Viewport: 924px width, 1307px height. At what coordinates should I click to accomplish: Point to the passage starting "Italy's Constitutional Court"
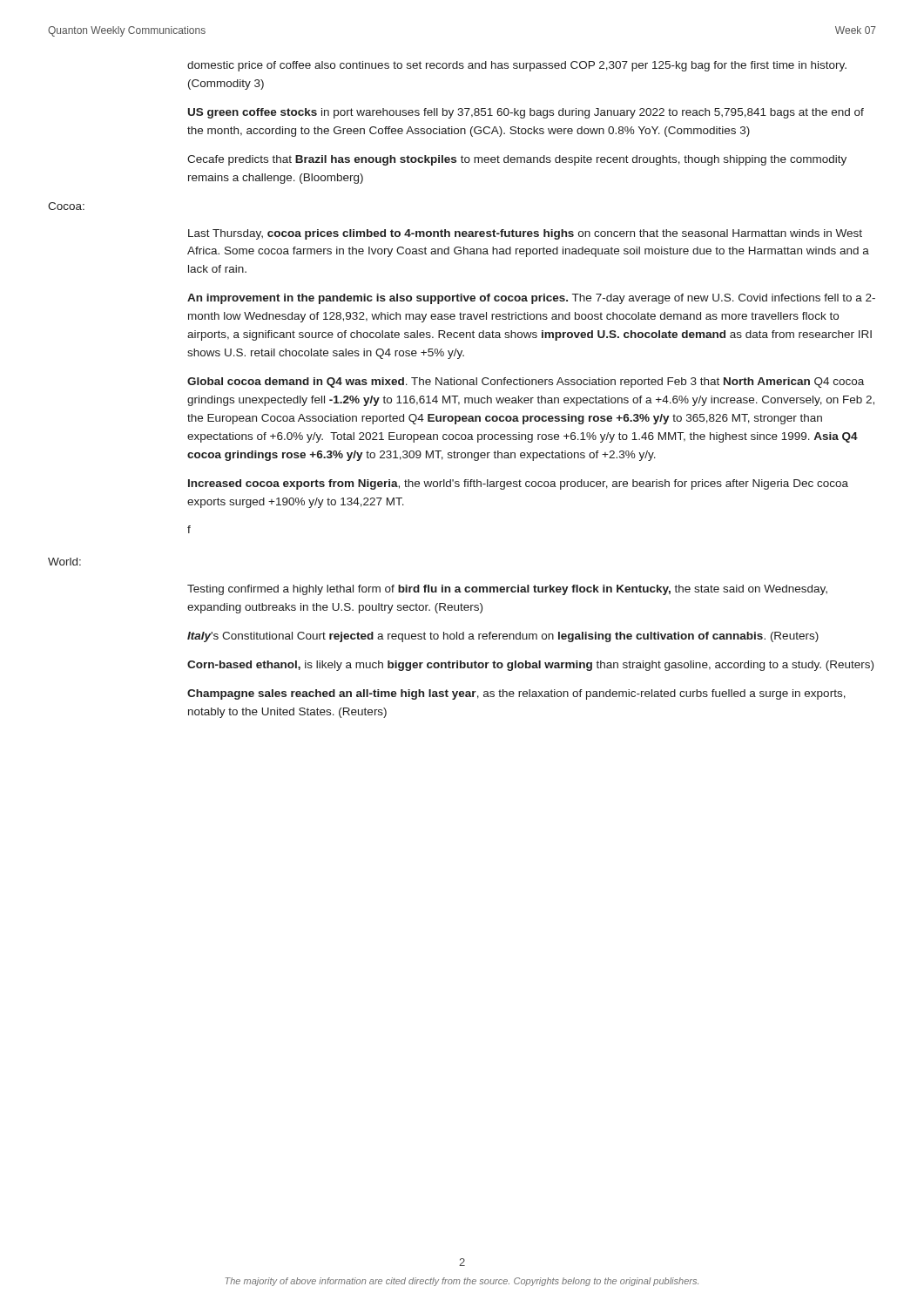pos(503,636)
